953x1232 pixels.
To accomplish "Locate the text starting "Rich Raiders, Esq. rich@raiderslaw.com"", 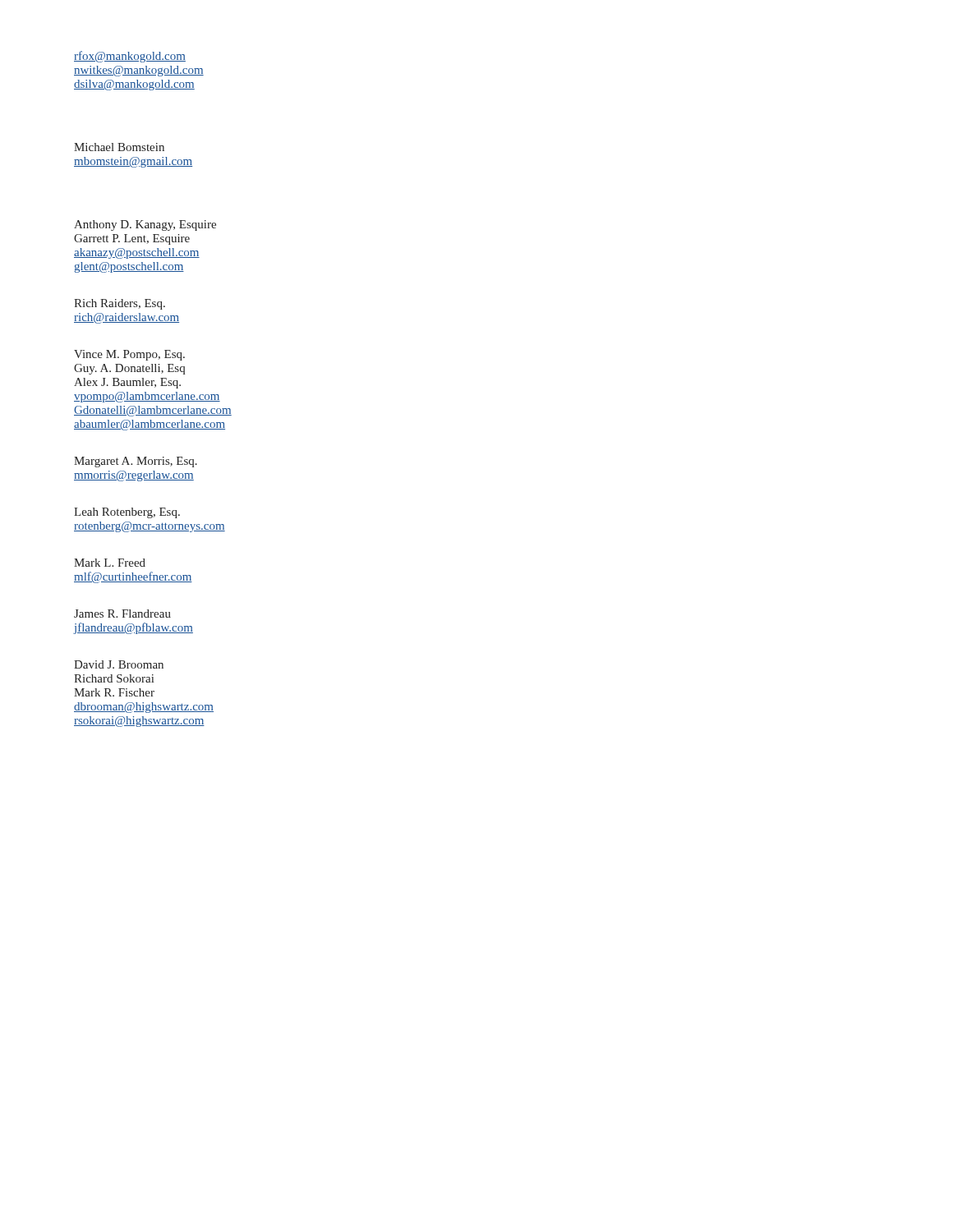I will click(x=120, y=304).
